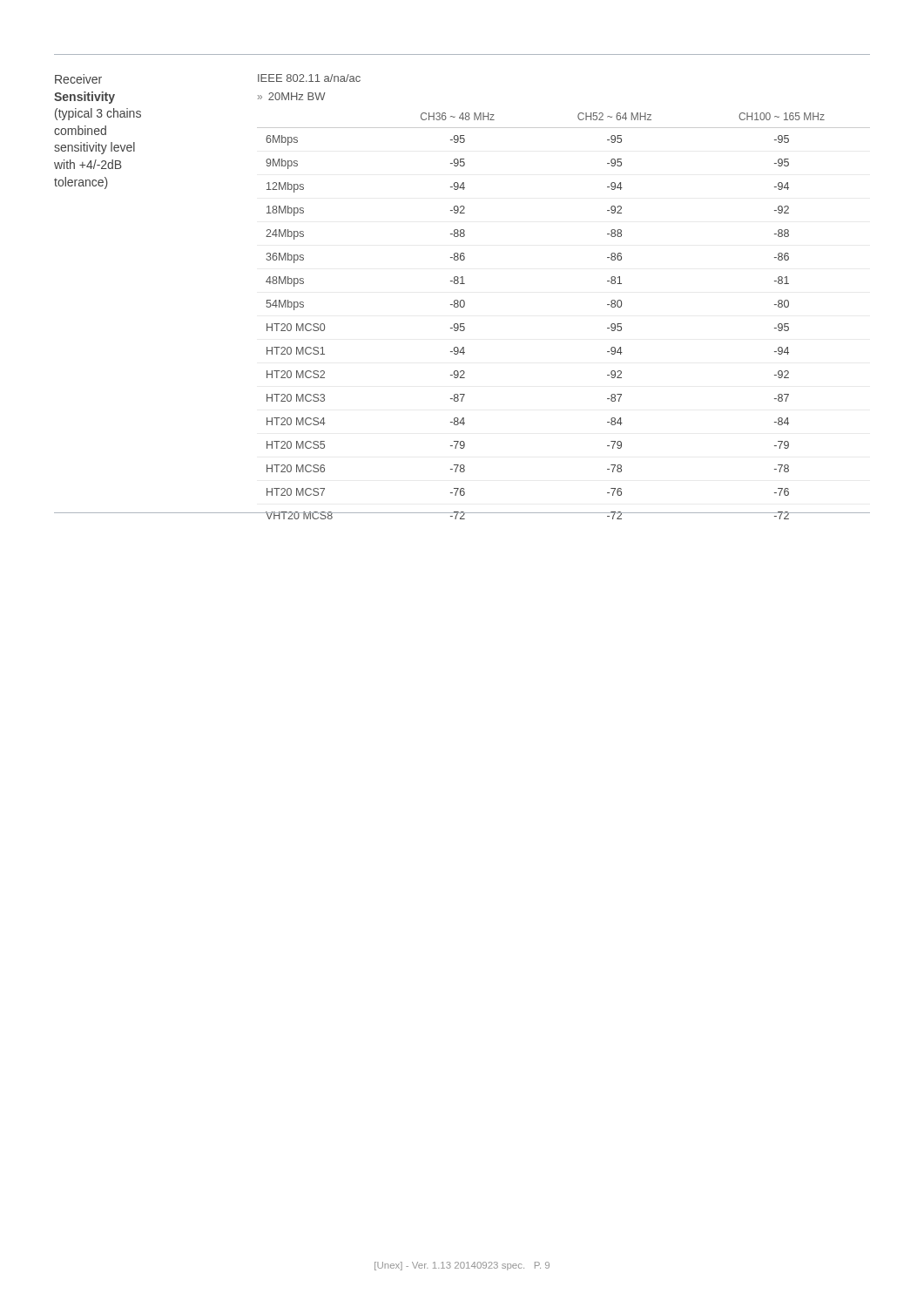Navigate to the passage starting "IEEE 802.11 a/na/ac"

click(309, 78)
